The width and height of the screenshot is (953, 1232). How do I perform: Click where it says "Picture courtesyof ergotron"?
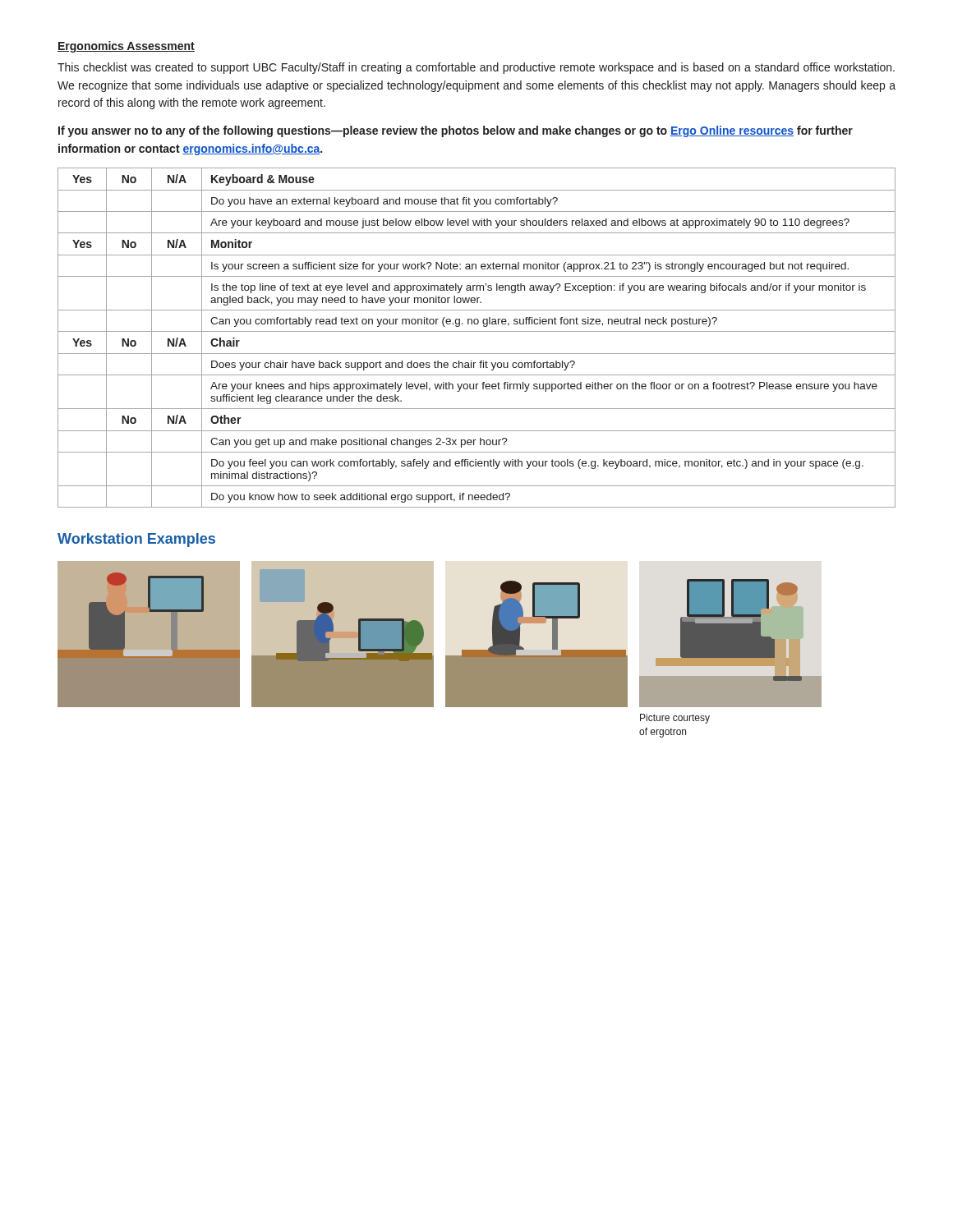coord(675,725)
